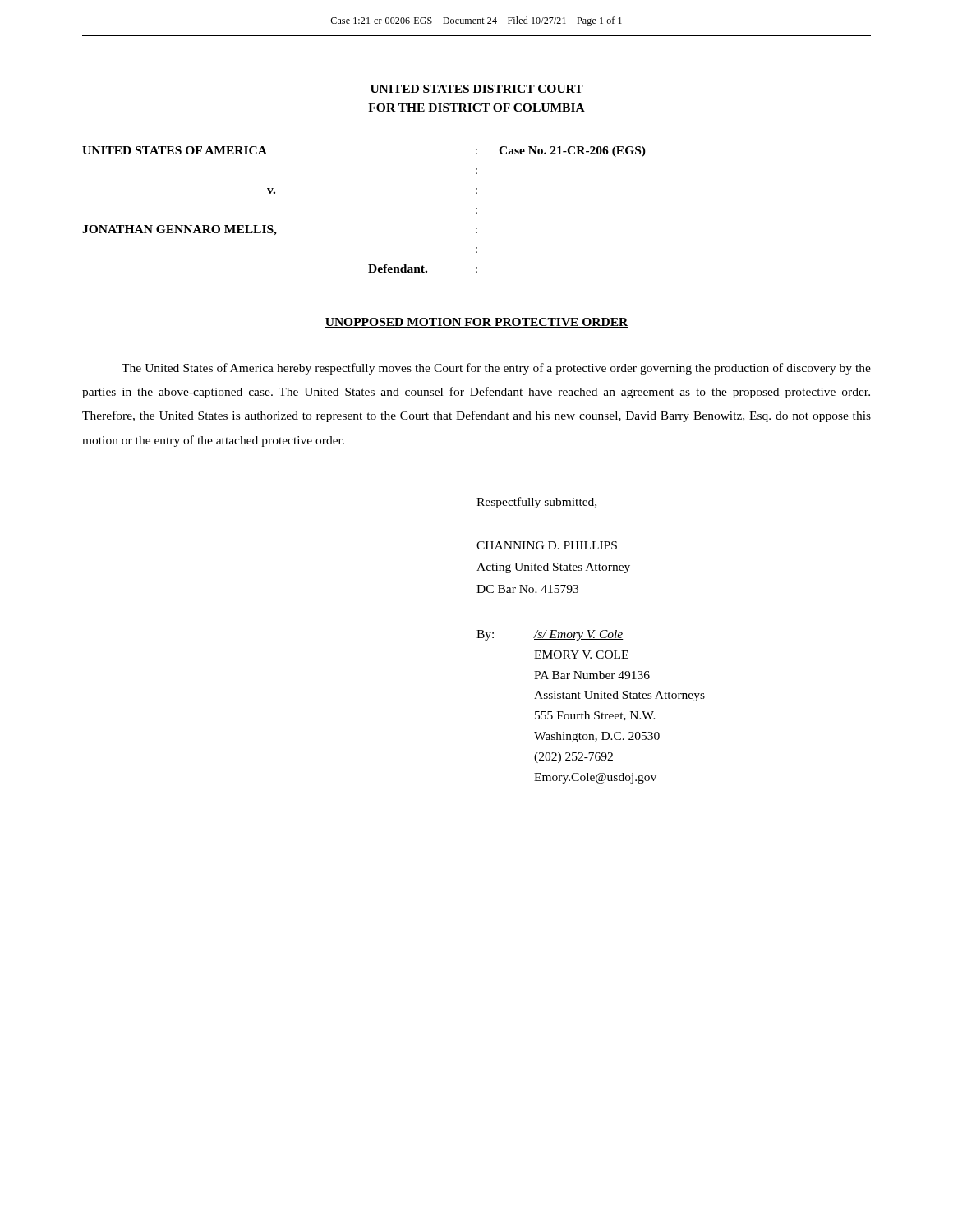This screenshot has height=1232, width=953.
Task: Select the text block with the text "Respectfully submitted, CHANNING D. PHILLIPS"
Action: tap(536, 503)
